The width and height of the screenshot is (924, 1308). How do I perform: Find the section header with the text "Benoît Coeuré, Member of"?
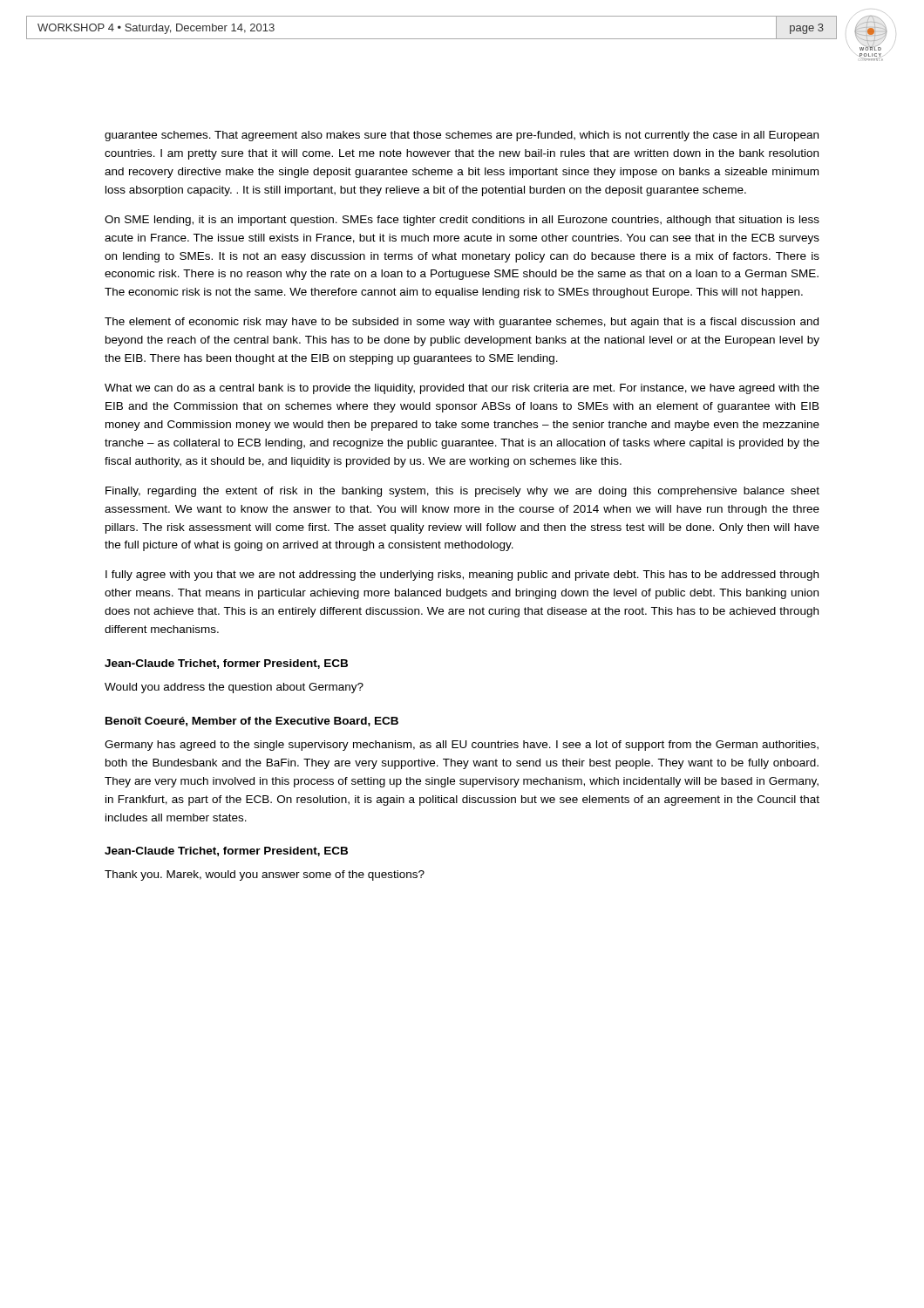click(x=252, y=722)
